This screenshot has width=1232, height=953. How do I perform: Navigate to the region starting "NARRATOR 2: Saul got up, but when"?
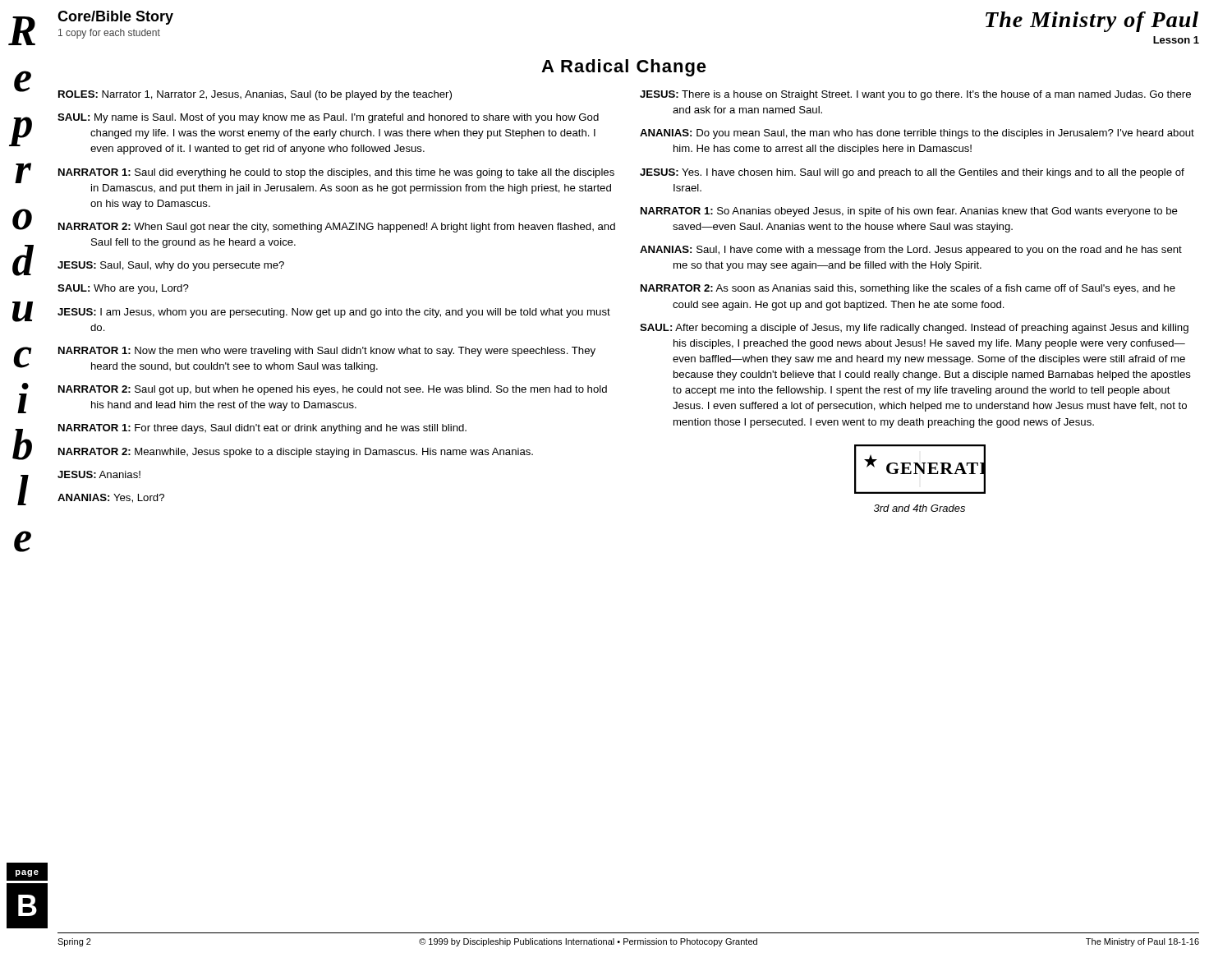click(337, 397)
